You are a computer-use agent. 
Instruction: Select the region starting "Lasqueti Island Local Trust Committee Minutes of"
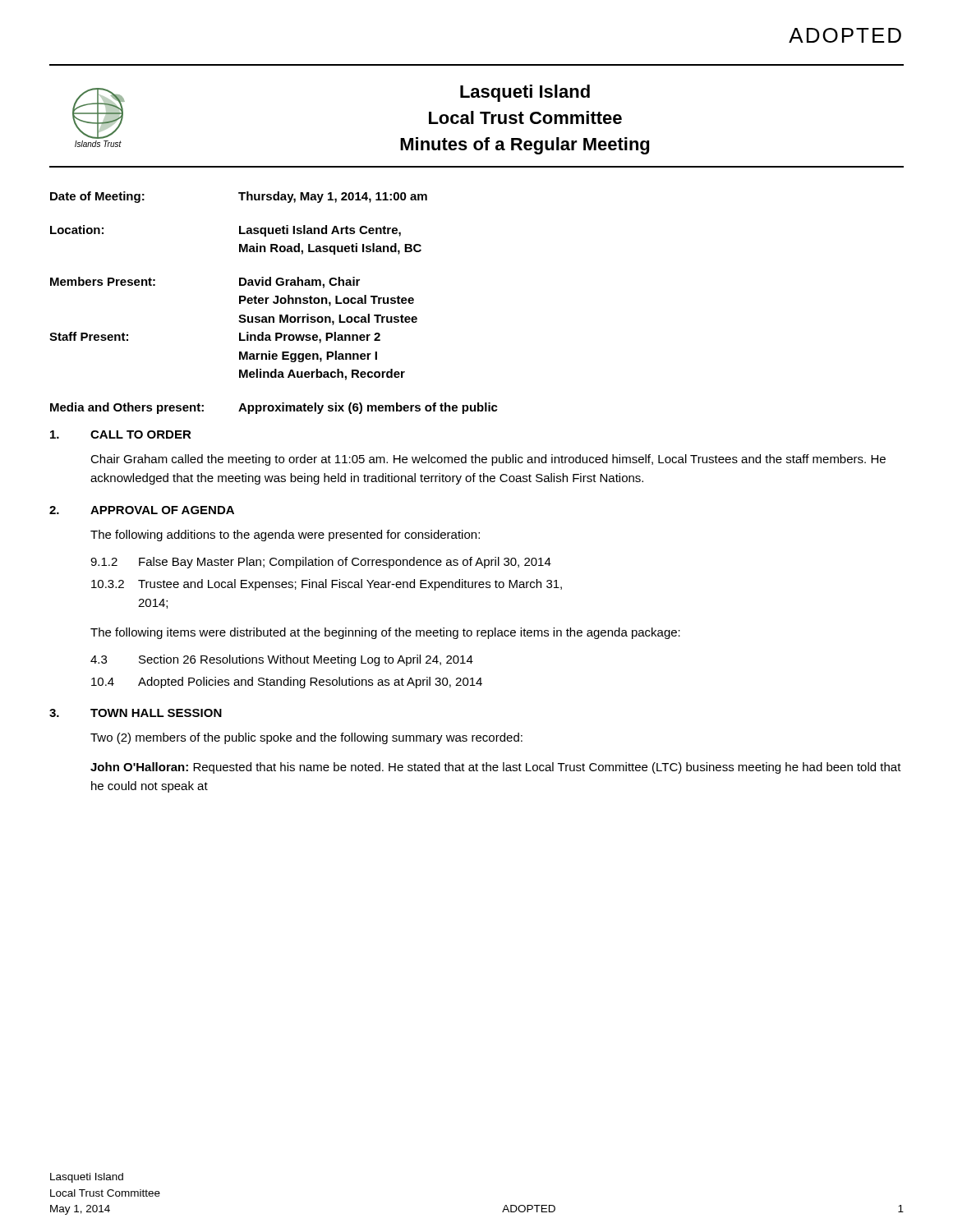(525, 118)
